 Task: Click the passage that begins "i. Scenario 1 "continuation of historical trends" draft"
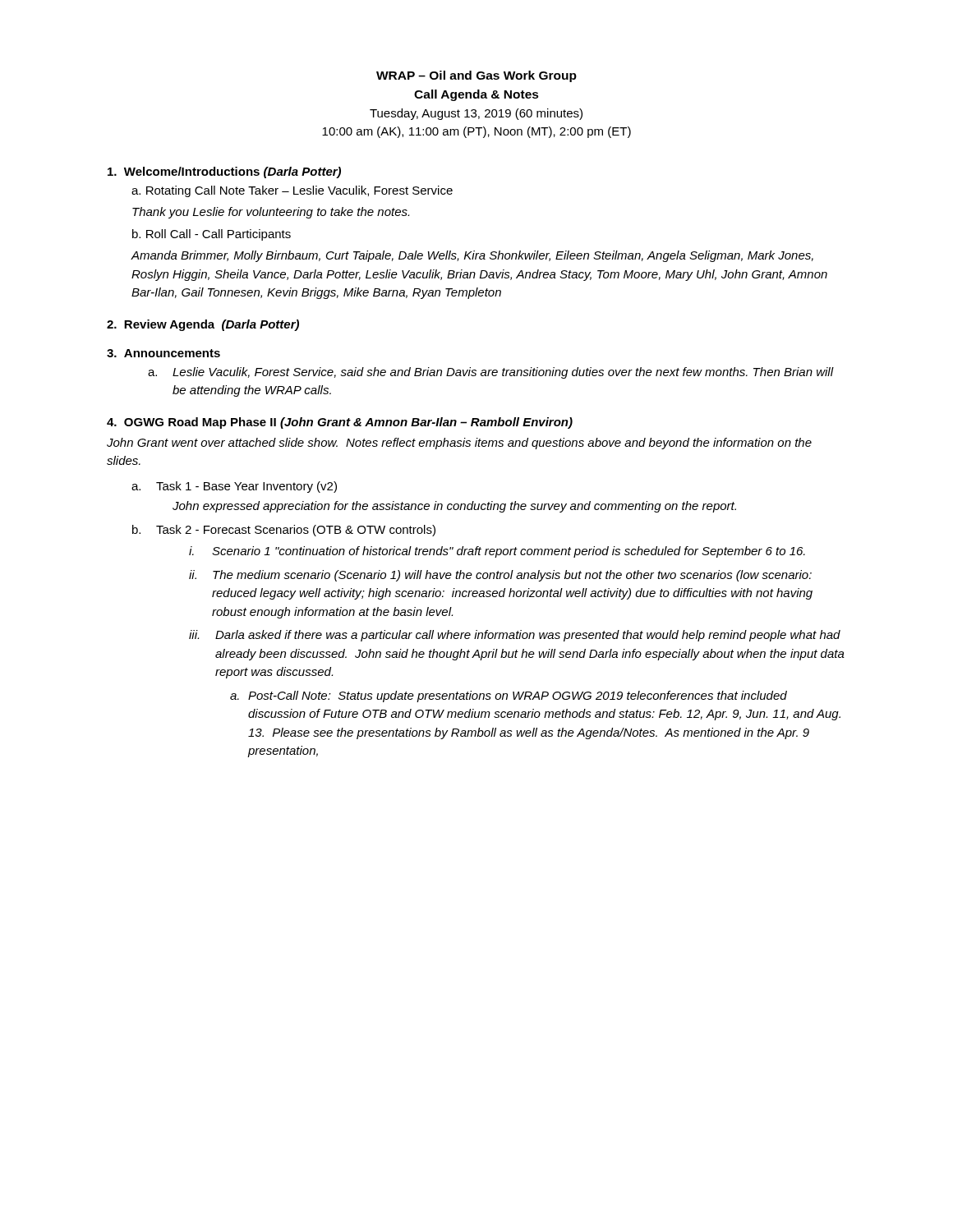click(x=518, y=551)
